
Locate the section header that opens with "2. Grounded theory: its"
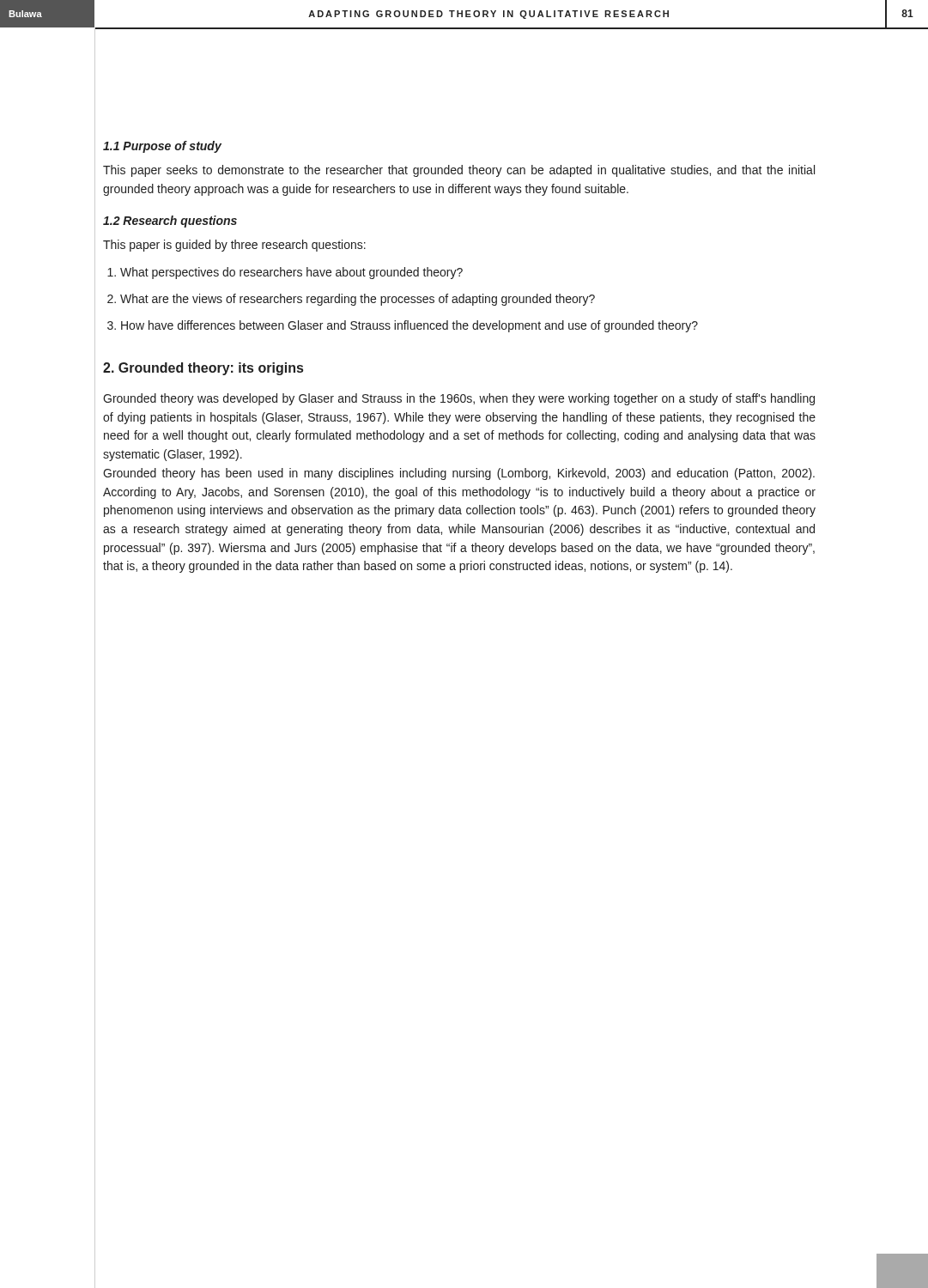pyautogui.click(x=203, y=368)
